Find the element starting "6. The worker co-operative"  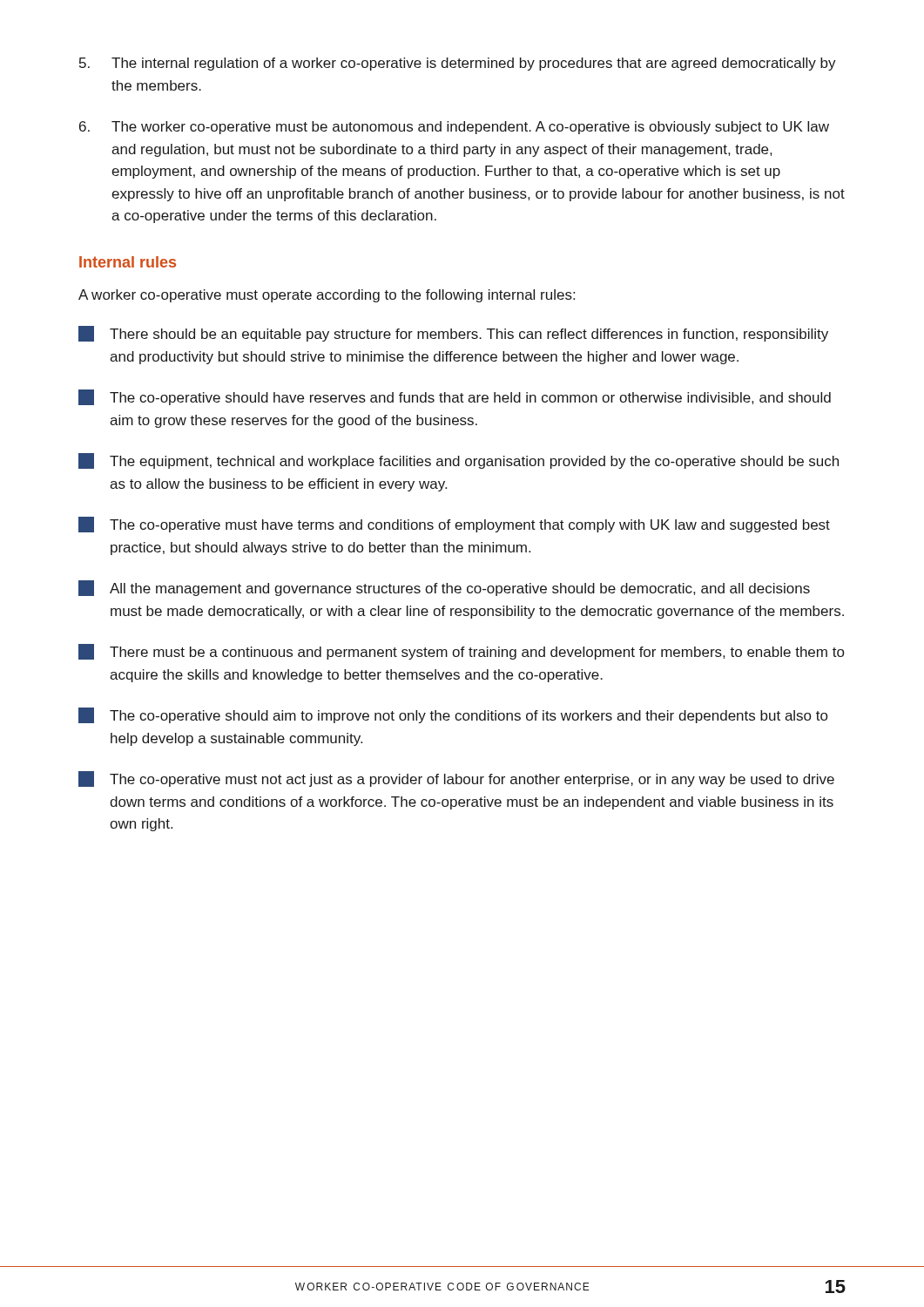click(462, 171)
